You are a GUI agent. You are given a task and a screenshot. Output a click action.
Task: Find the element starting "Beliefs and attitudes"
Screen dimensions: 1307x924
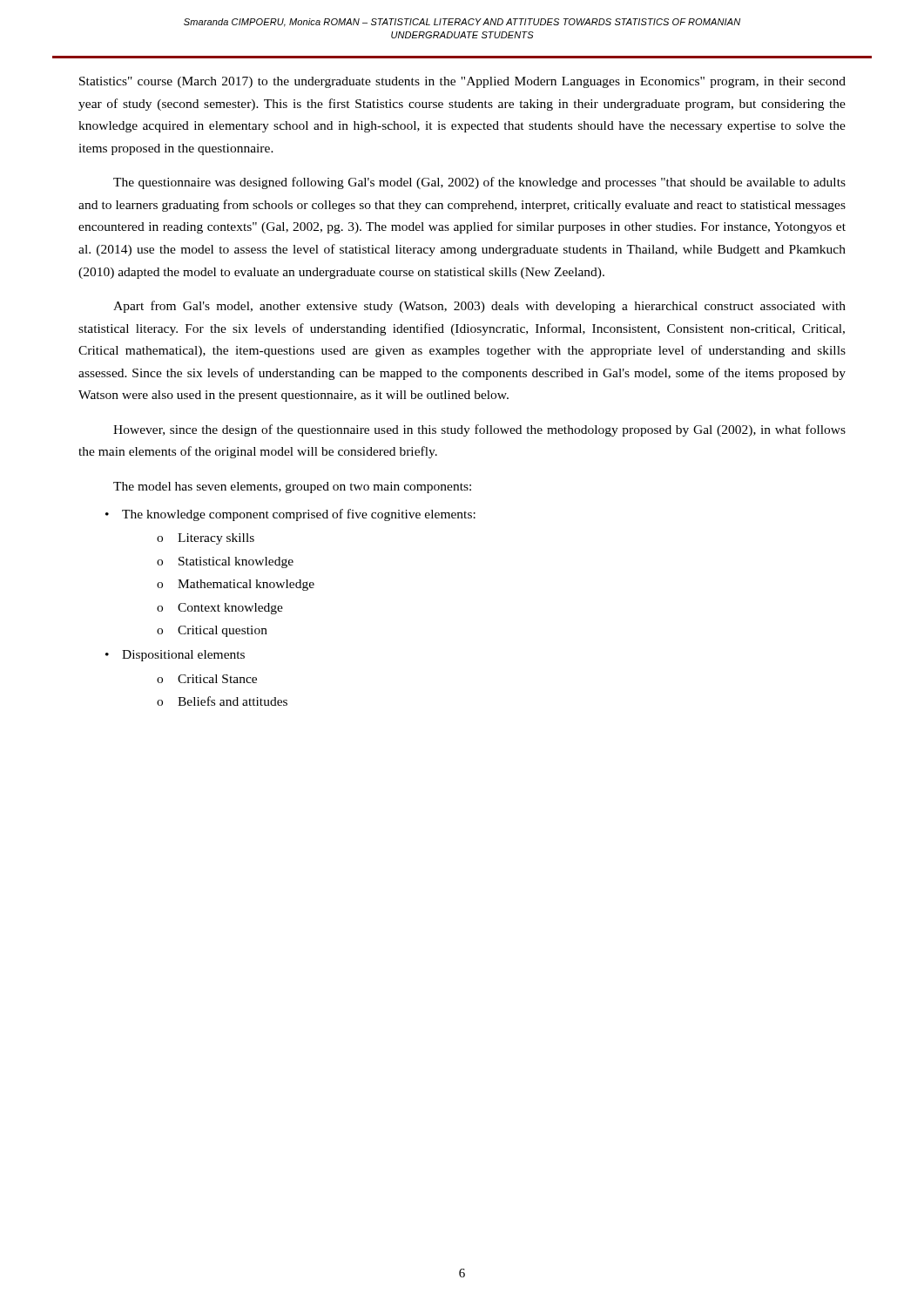[x=233, y=701]
